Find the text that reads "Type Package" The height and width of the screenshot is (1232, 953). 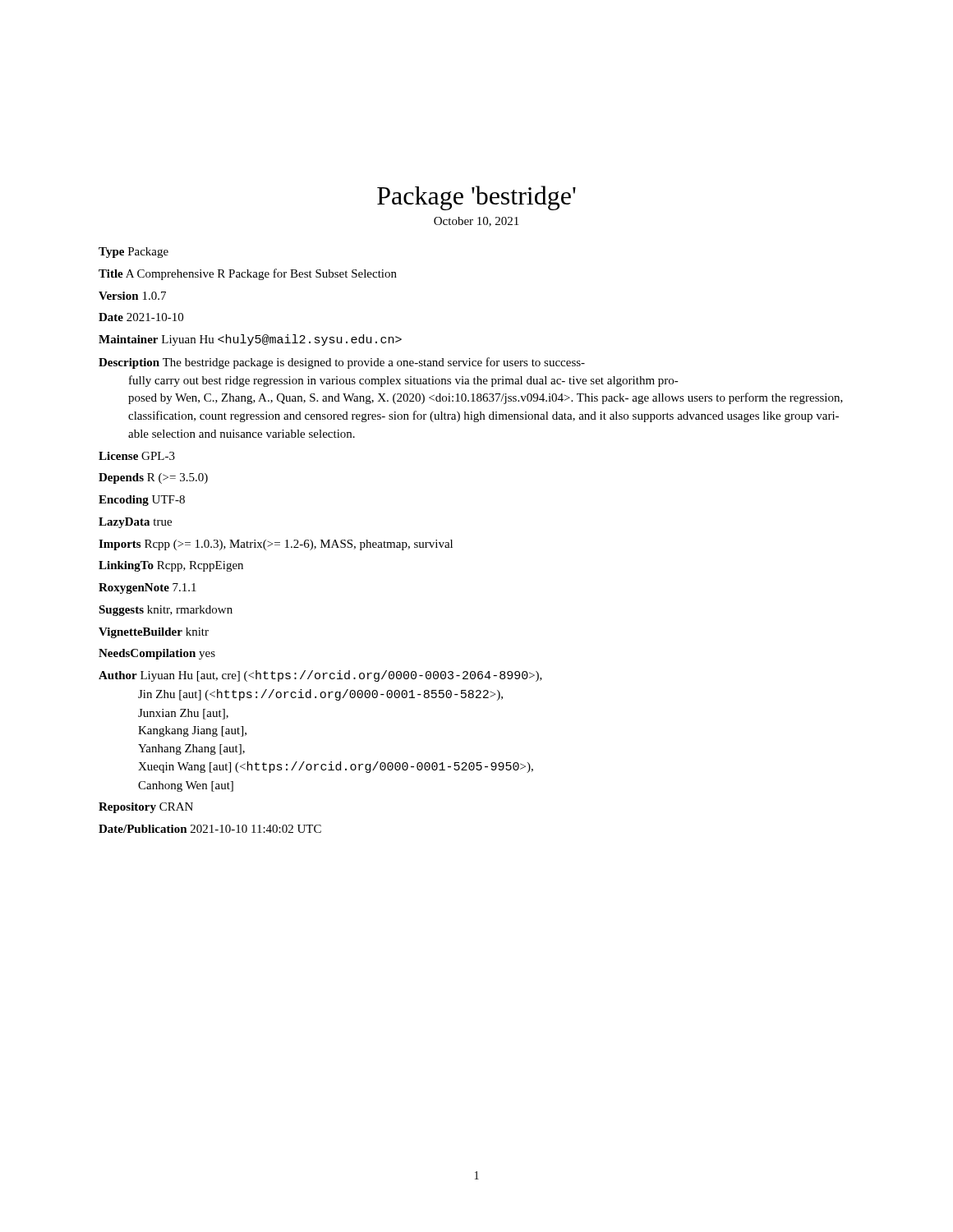tap(134, 251)
